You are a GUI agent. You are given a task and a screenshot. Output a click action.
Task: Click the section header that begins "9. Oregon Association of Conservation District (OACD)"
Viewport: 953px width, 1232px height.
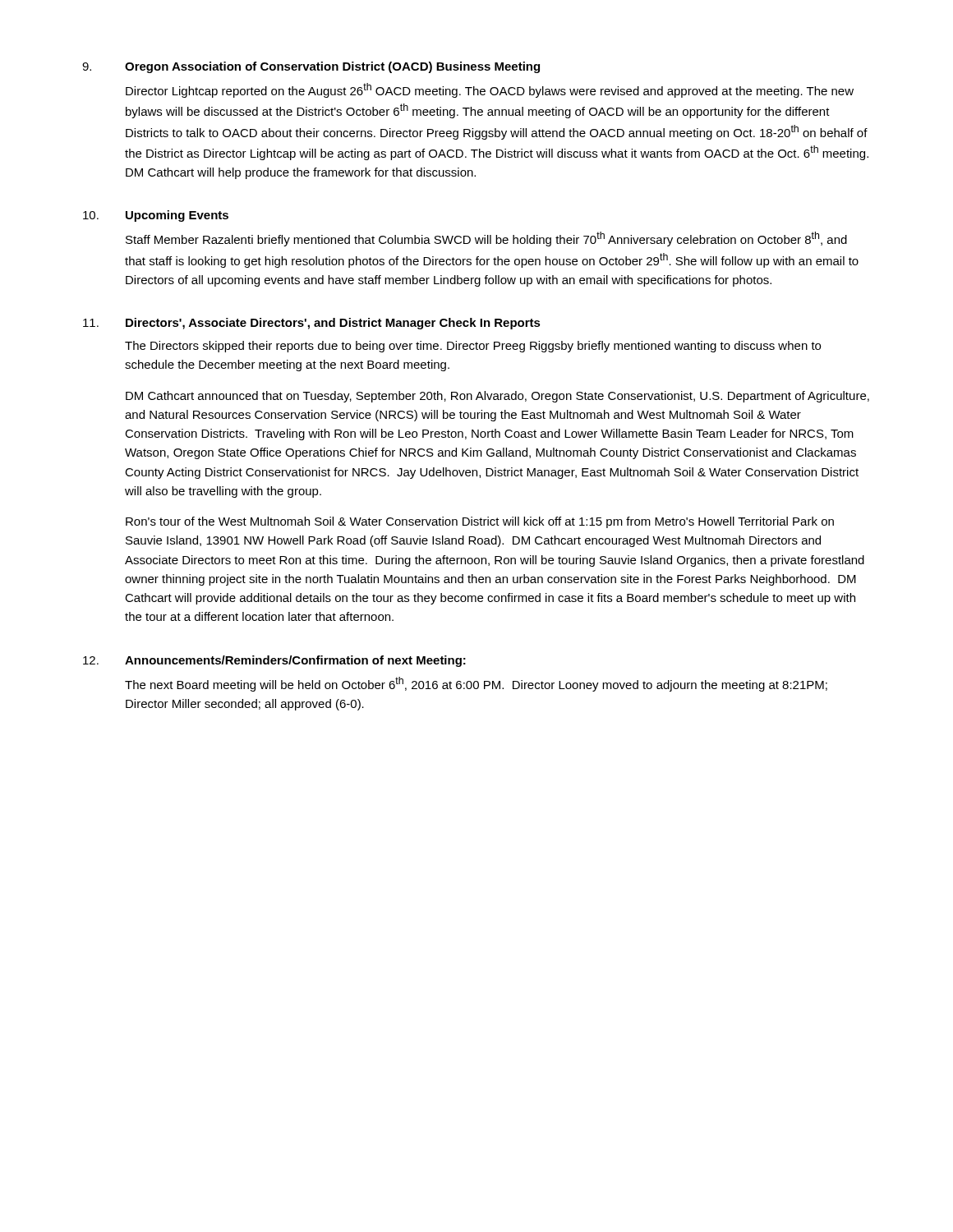(311, 66)
